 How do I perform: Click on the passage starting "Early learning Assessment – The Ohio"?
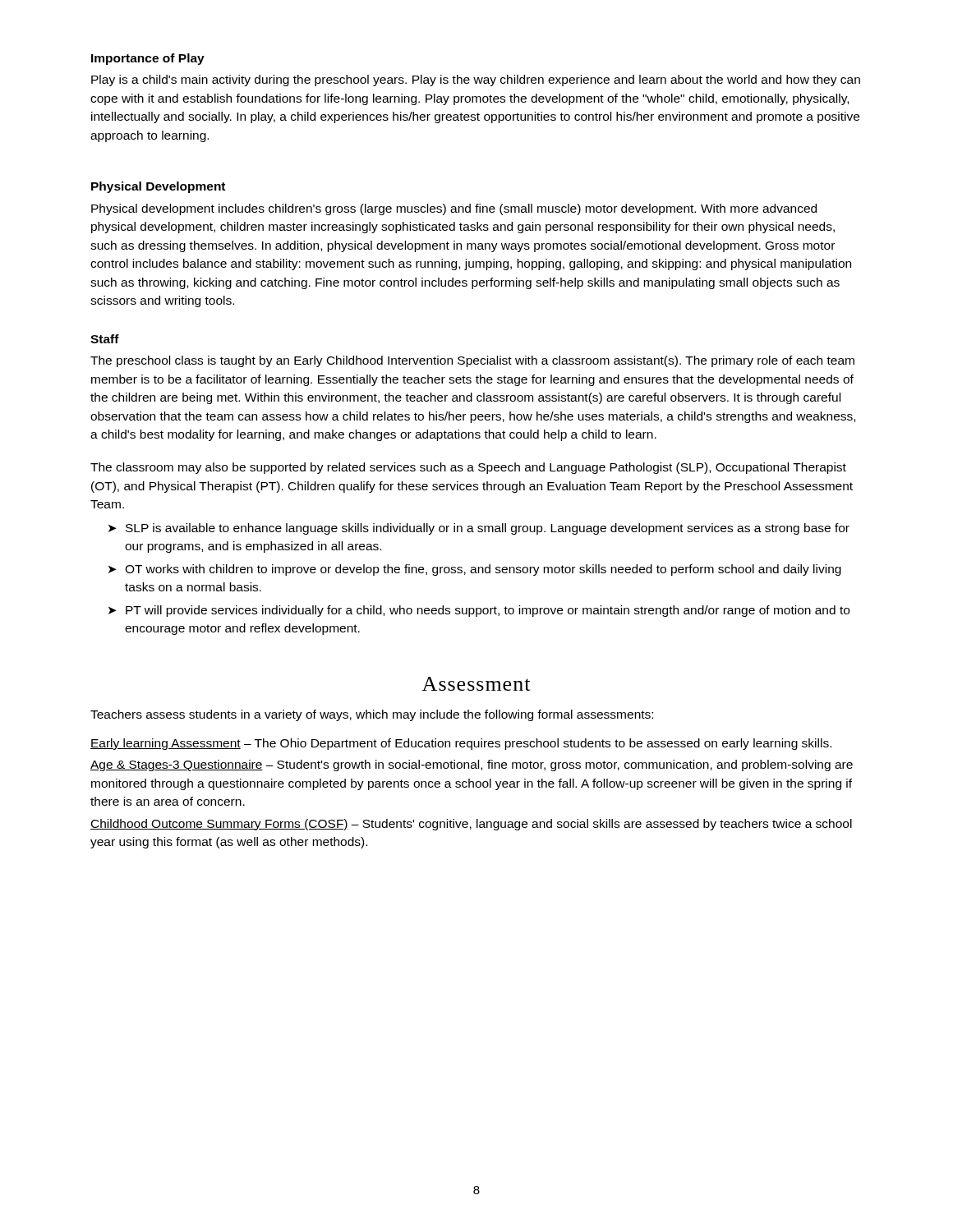pyautogui.click(x=461, y=743)
